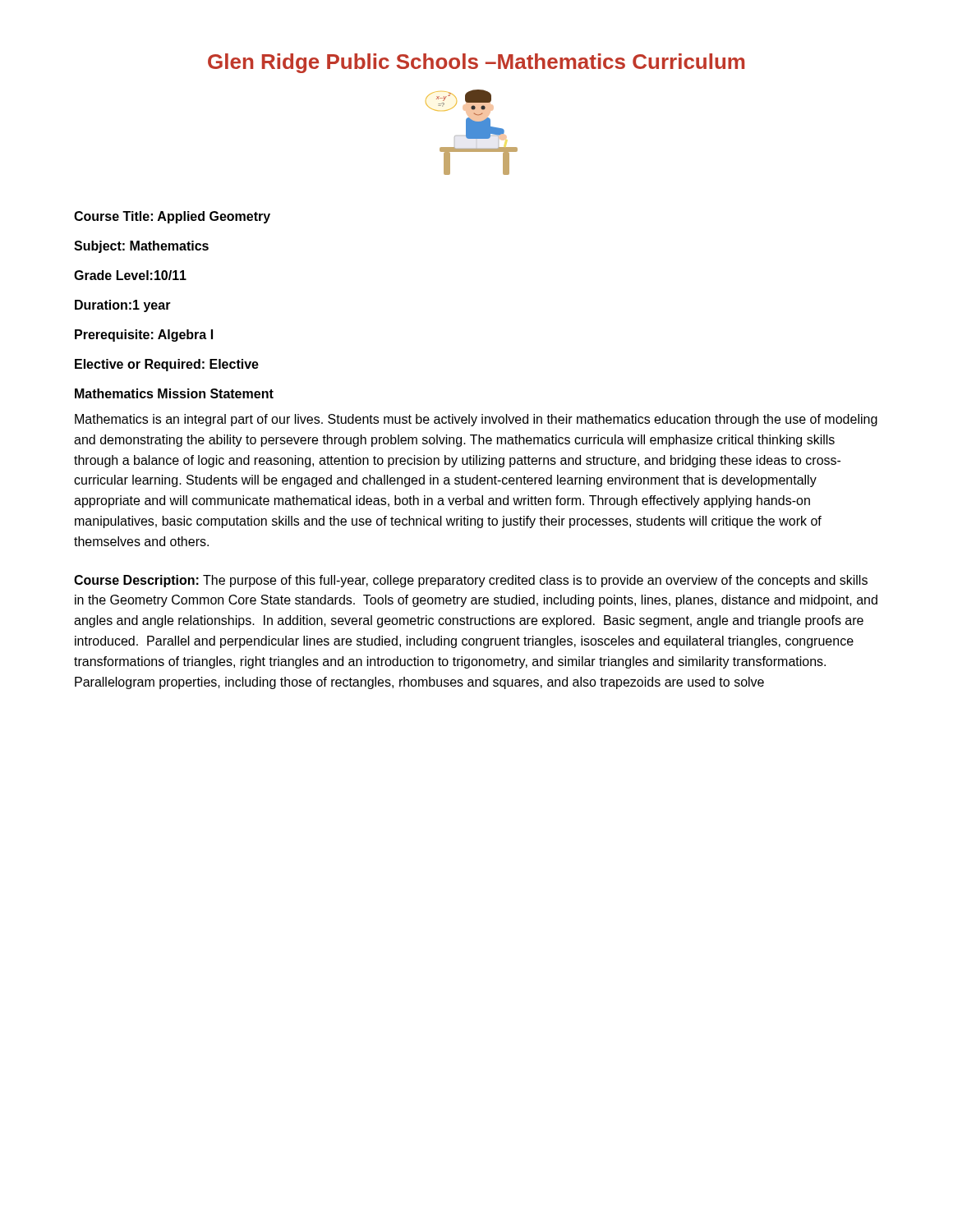The image size is (953, 1232).
Task: Locate the text block with the text "Course Title: Applied Geometry Subject: Mathematics Grade"
Action: click(172, 217)
